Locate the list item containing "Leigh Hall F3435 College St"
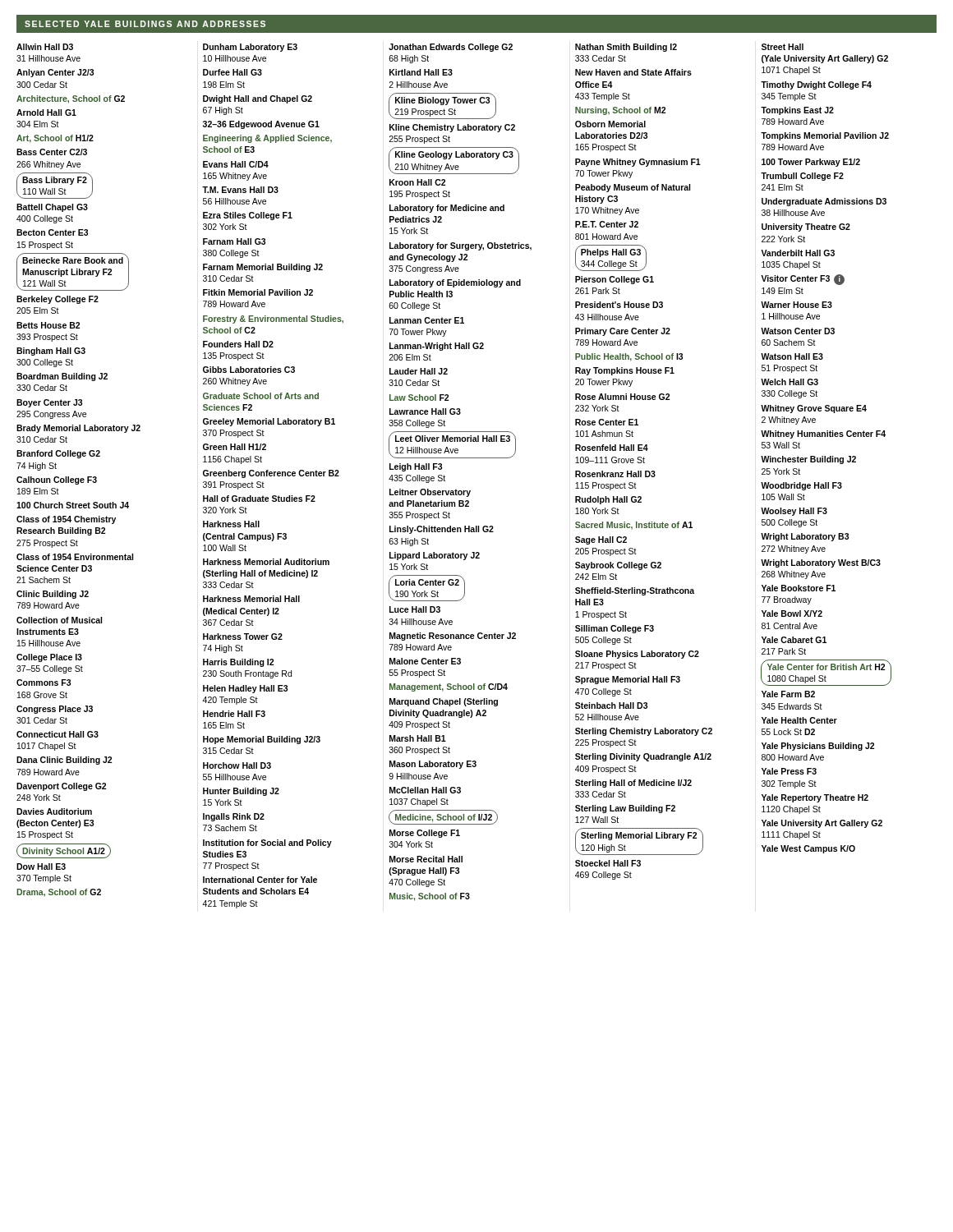 (417, 472)
